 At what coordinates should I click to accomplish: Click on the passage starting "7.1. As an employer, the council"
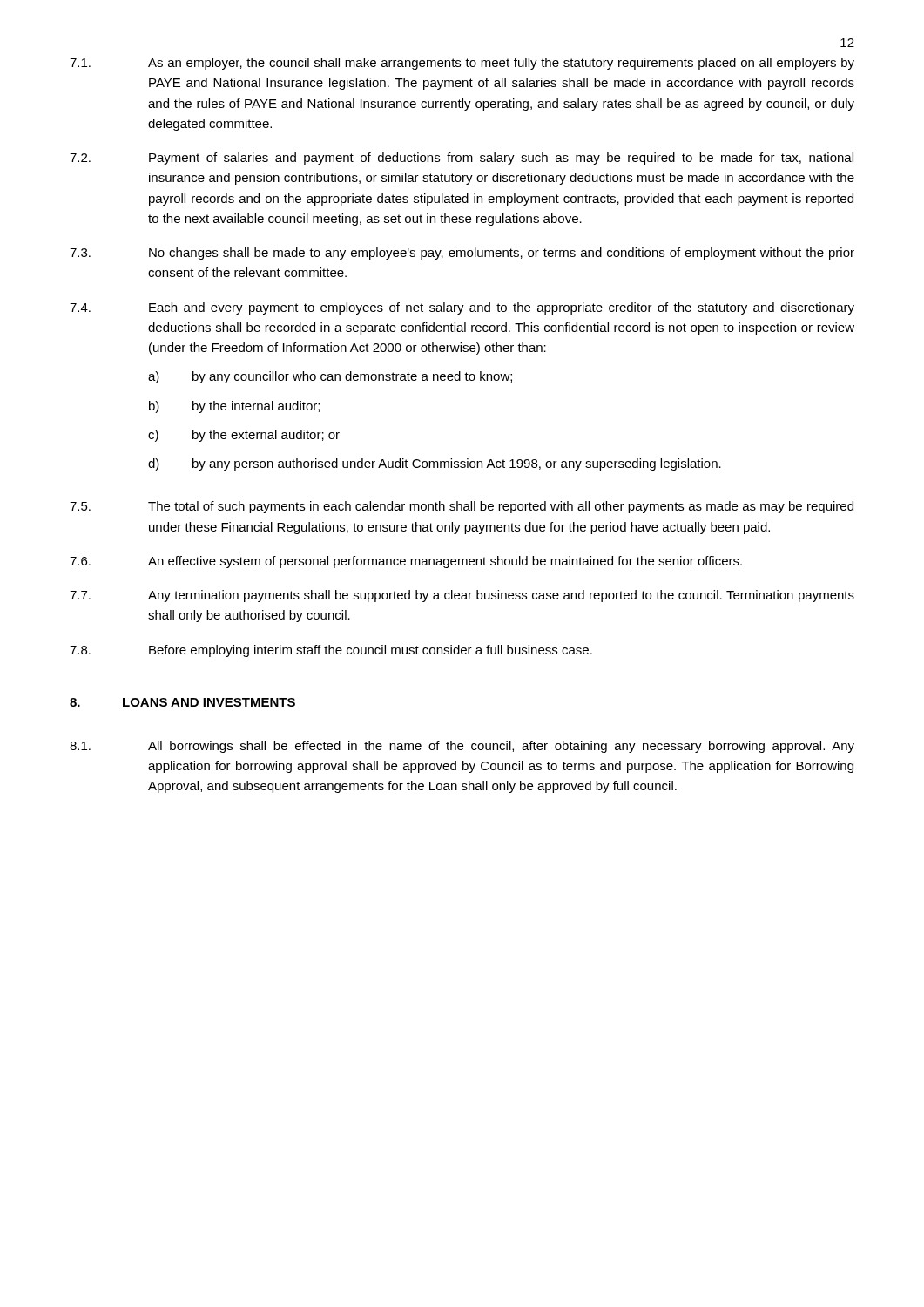462,93
